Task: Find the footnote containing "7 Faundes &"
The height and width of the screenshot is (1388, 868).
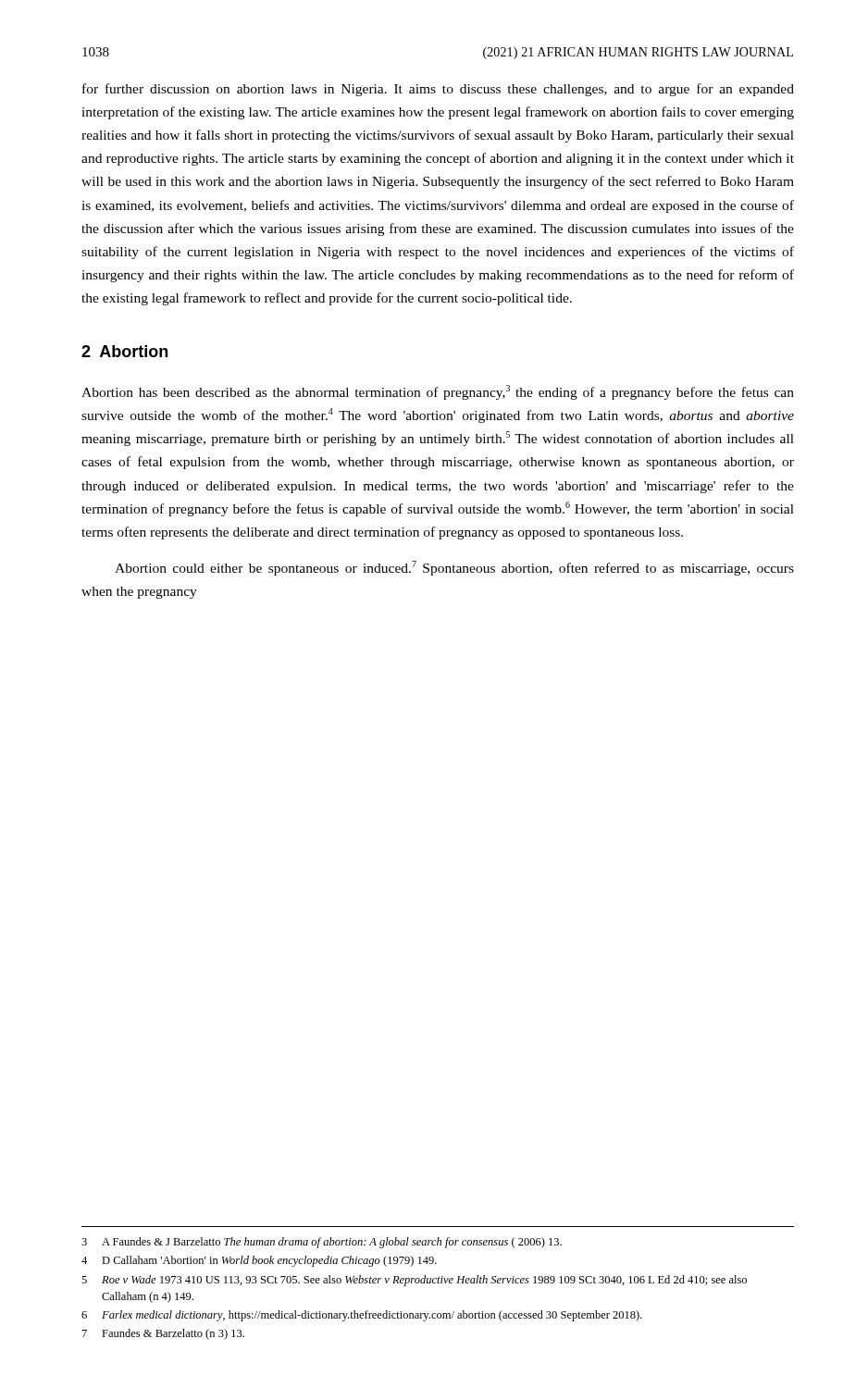Action: coord(163,1334)
